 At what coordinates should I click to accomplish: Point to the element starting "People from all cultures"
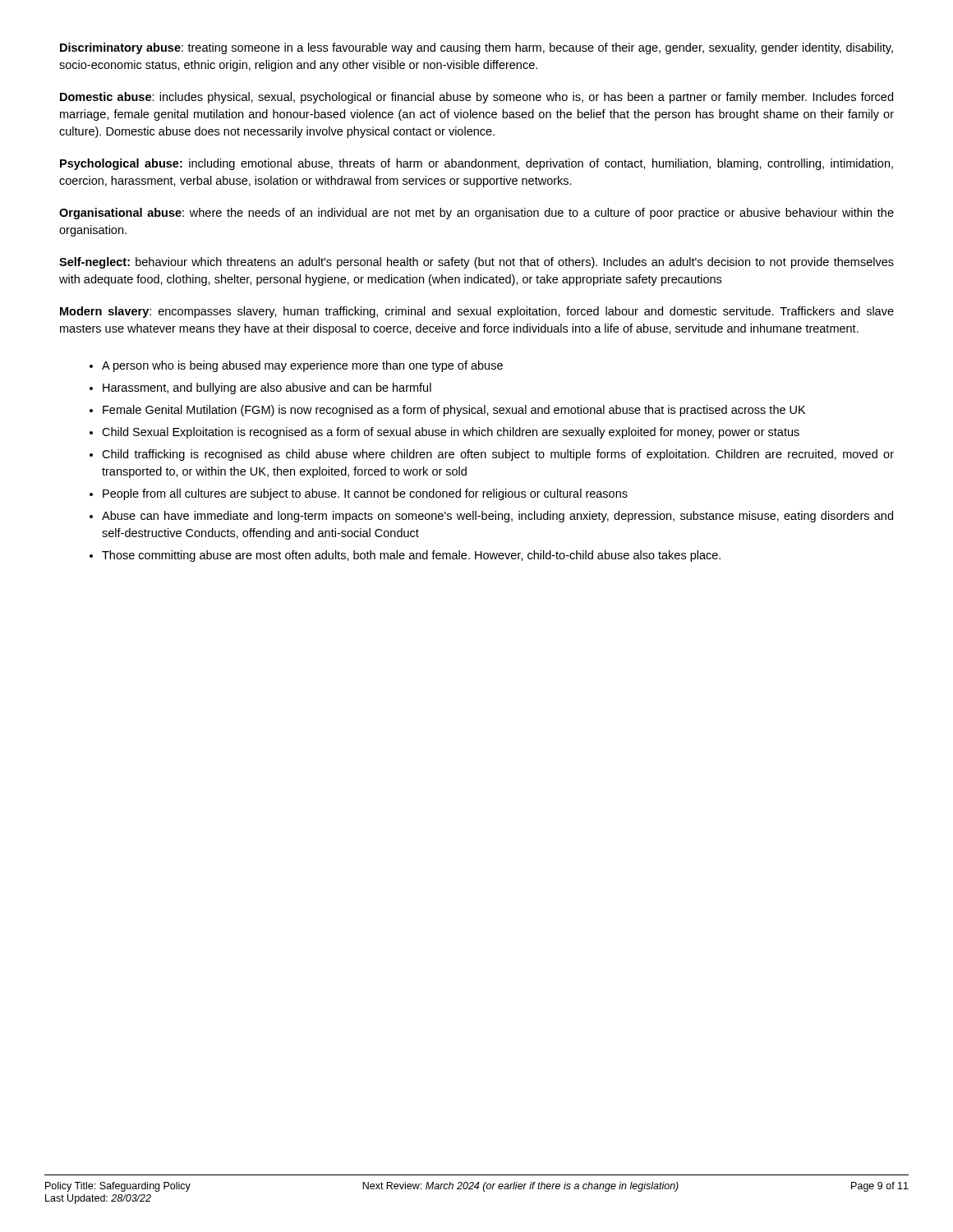[365, 494]
